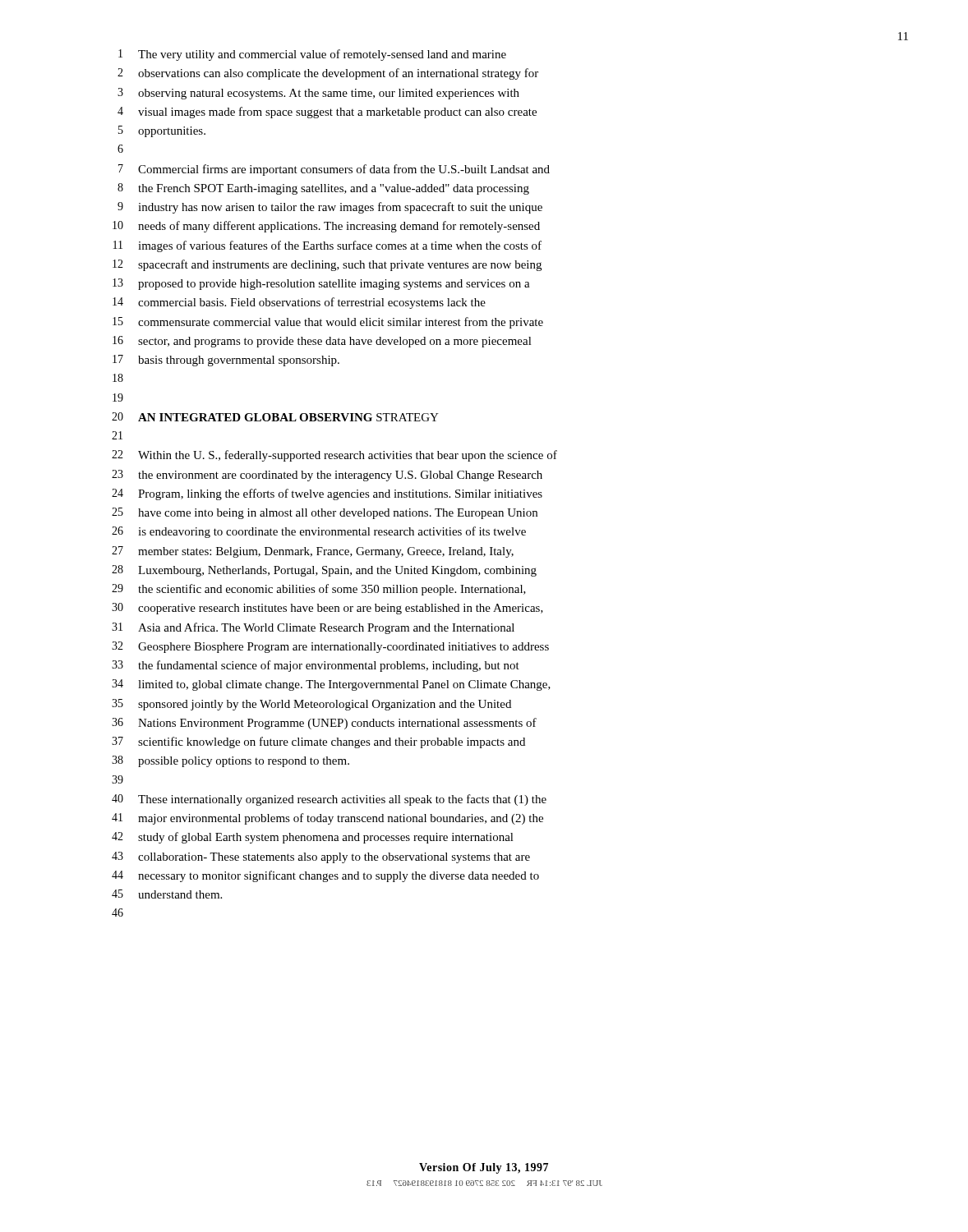Select the text block that reads "22 Within the U."
Viewport: 968px width, 1232px height.
[x=479, y=609]
